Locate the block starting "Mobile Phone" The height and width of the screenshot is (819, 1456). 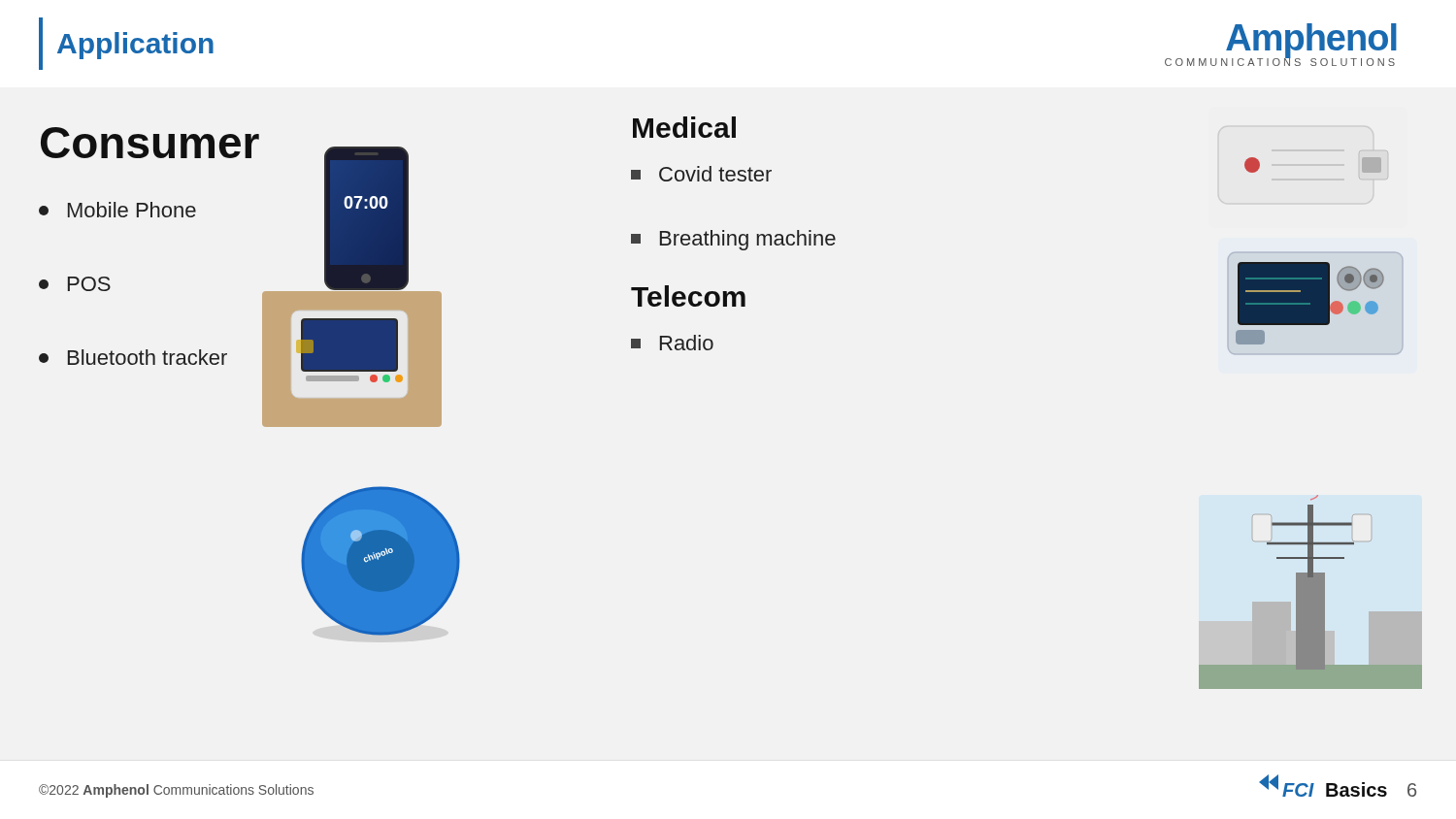point(118,210)
